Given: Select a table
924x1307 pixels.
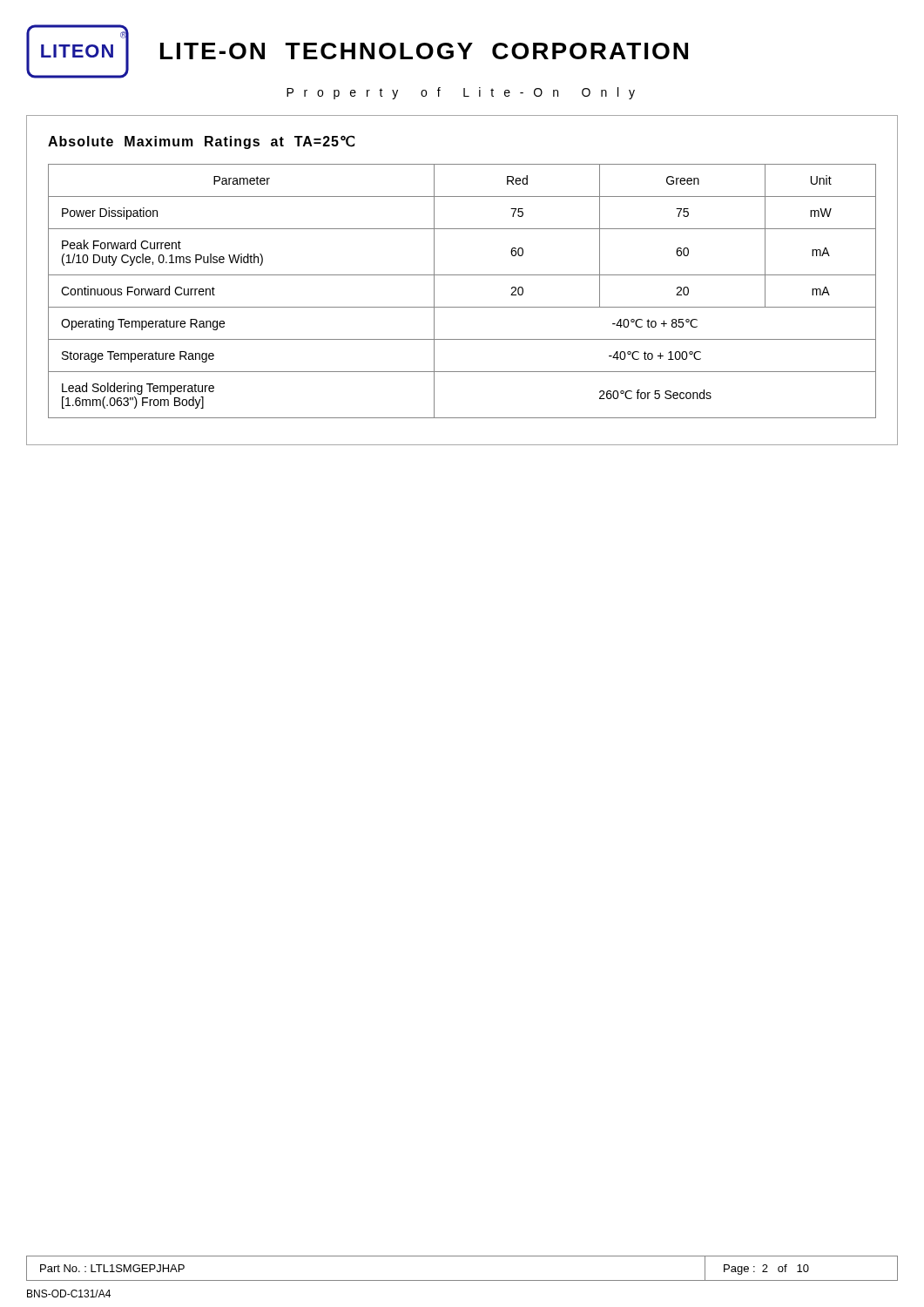Looking at the screenshot, I should click(x=462, y=291).
